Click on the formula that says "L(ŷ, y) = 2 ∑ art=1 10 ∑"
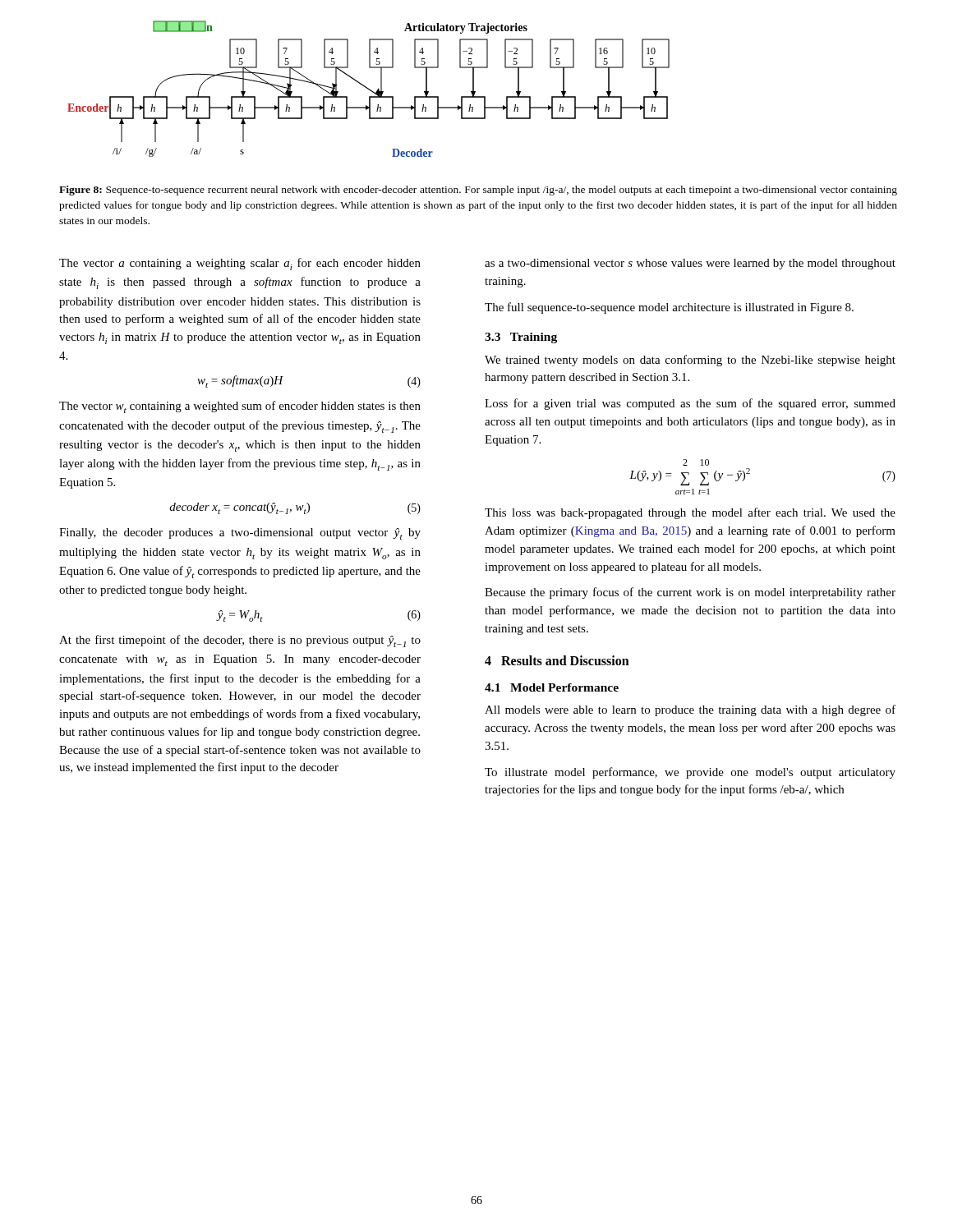Image resolution: width=953 pixels, height=1232 pixels. pyautogui.click(x=690, y=477)
